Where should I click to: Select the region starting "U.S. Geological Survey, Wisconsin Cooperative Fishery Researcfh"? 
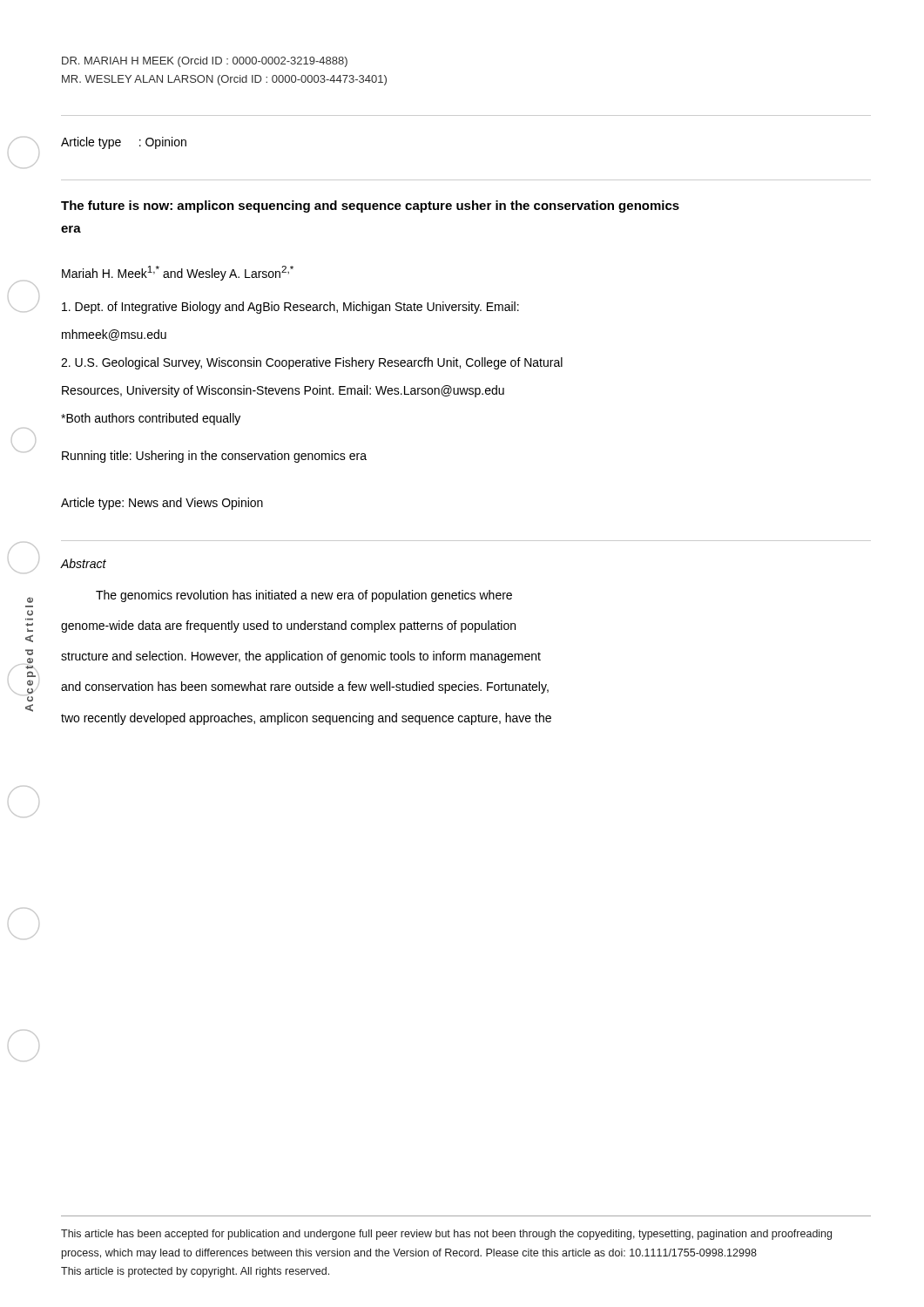(312, 362)
